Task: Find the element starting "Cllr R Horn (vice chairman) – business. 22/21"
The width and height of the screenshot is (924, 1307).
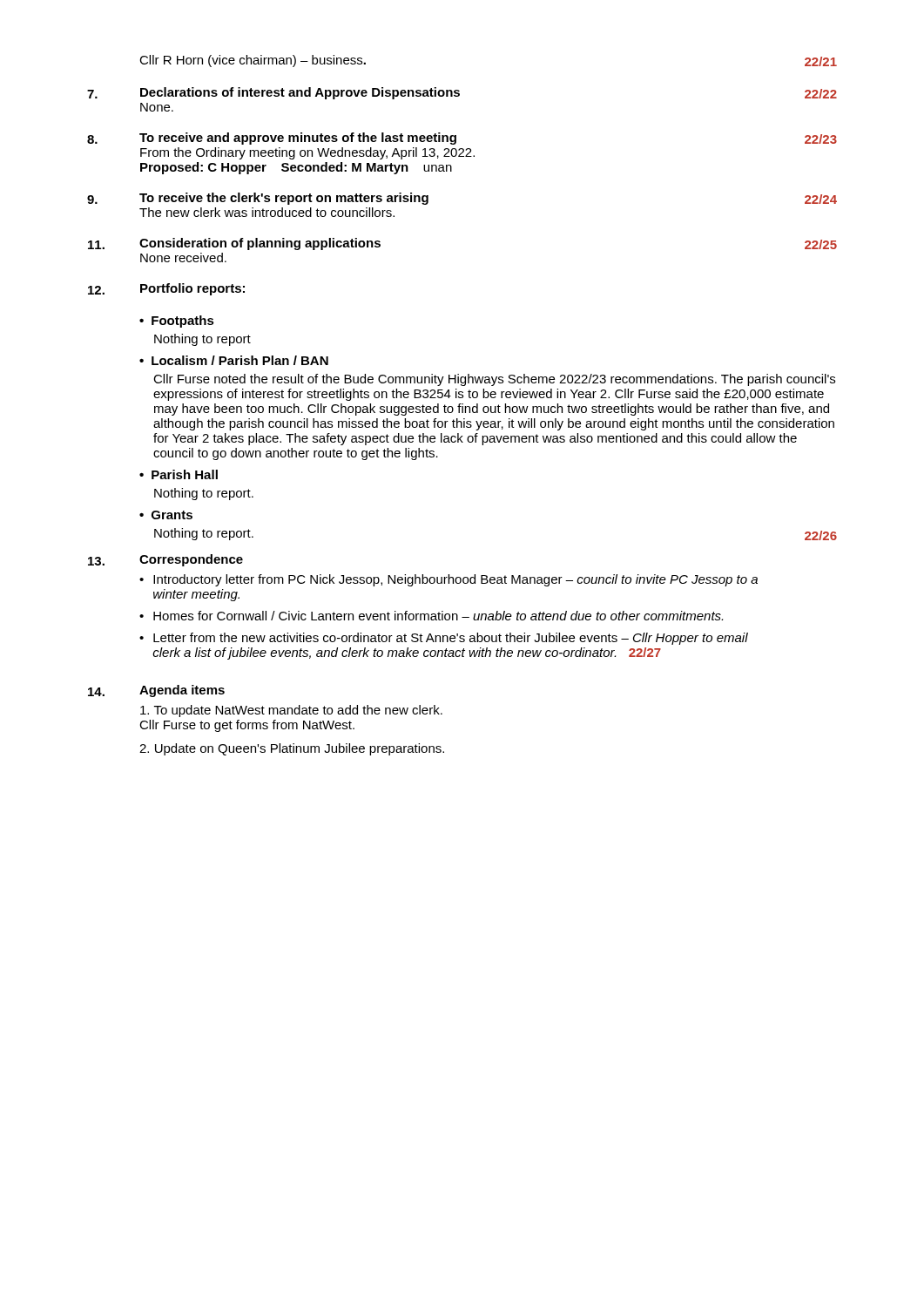Action: pyautogui.click(x=248, y=60)
